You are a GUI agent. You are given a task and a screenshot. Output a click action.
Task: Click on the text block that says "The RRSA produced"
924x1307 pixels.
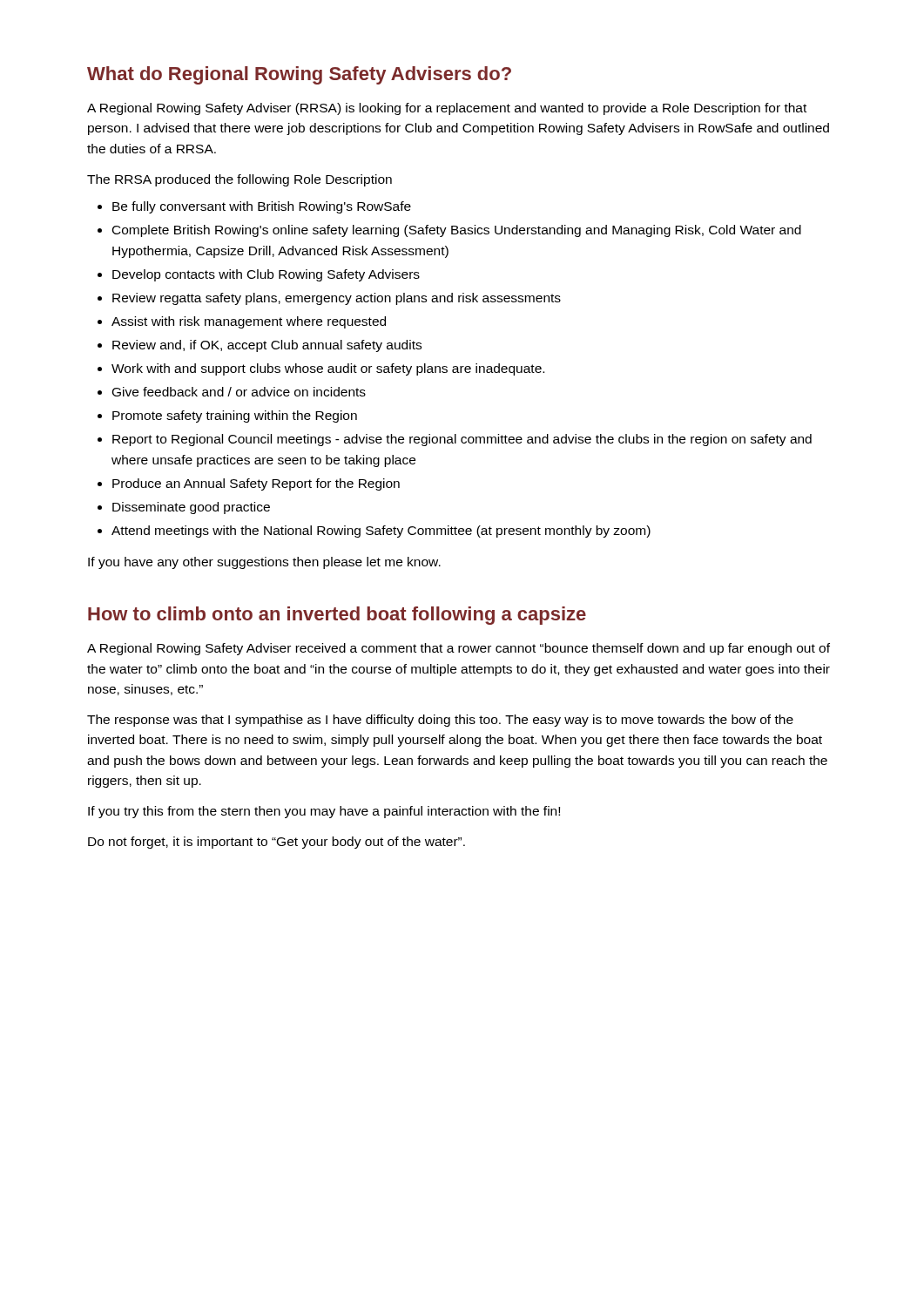pos(240,179)
